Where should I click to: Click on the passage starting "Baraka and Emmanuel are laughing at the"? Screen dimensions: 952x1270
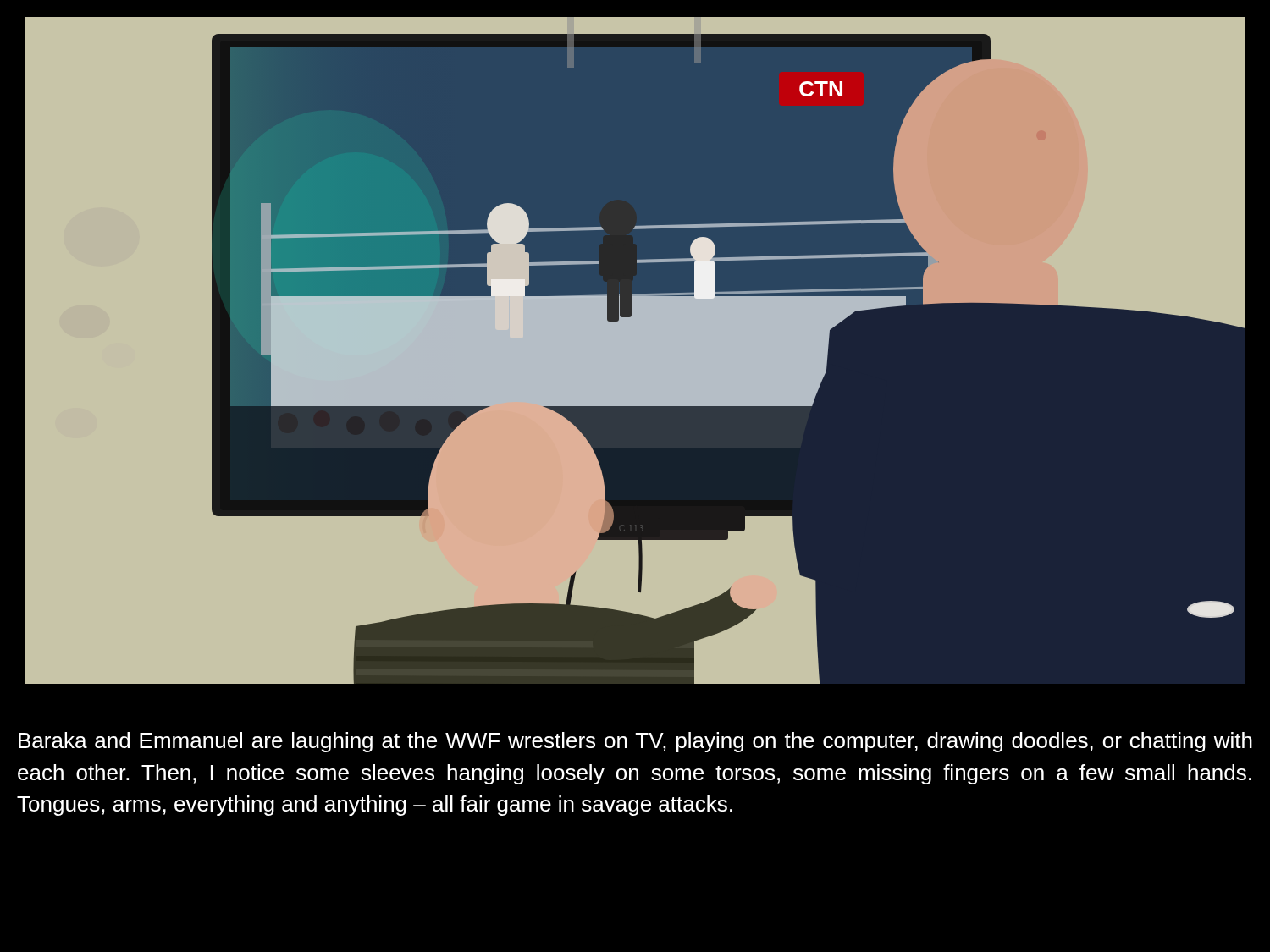tap(635, 773)
